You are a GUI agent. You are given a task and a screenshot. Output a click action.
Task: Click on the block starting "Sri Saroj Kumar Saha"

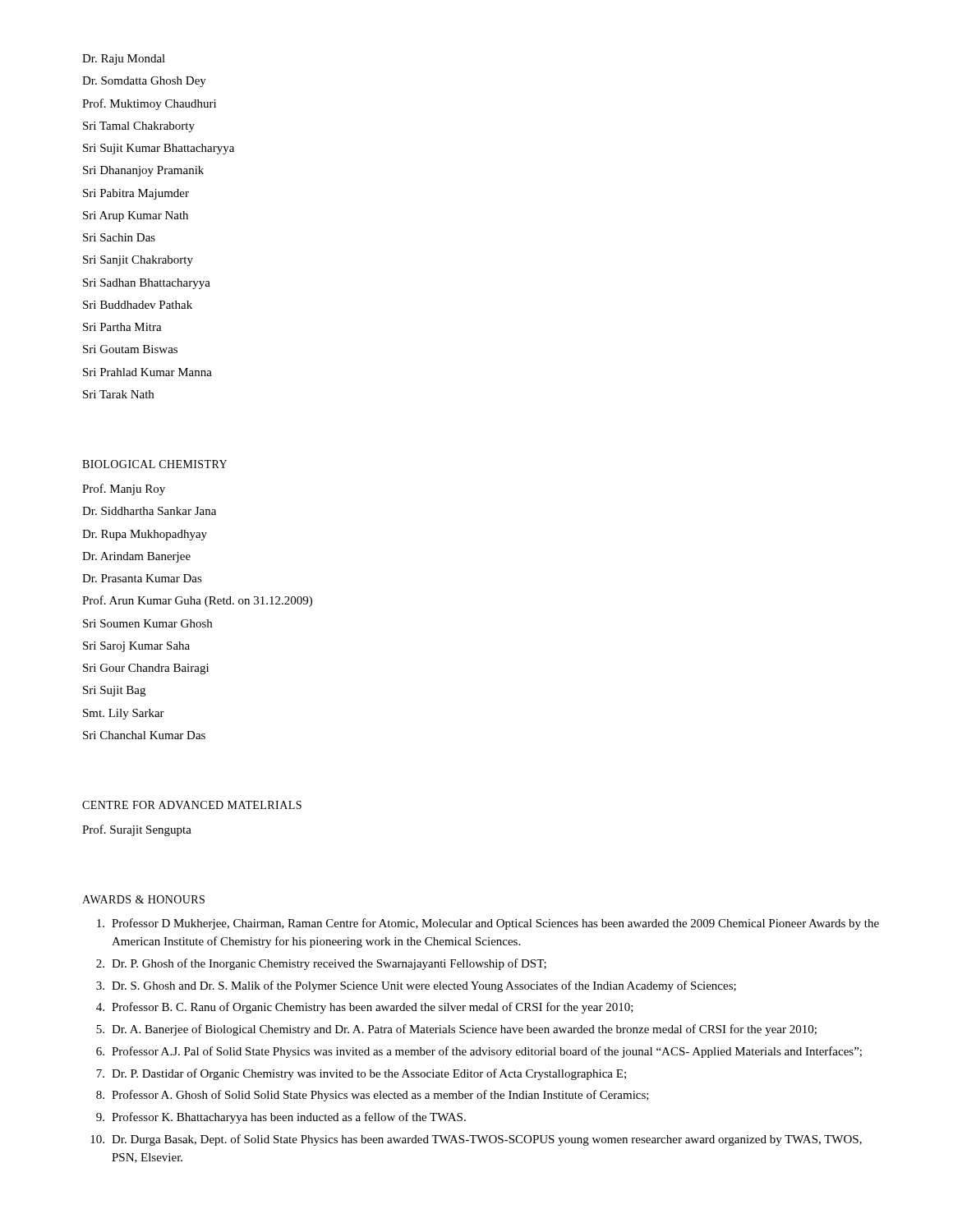click(136, 645)
